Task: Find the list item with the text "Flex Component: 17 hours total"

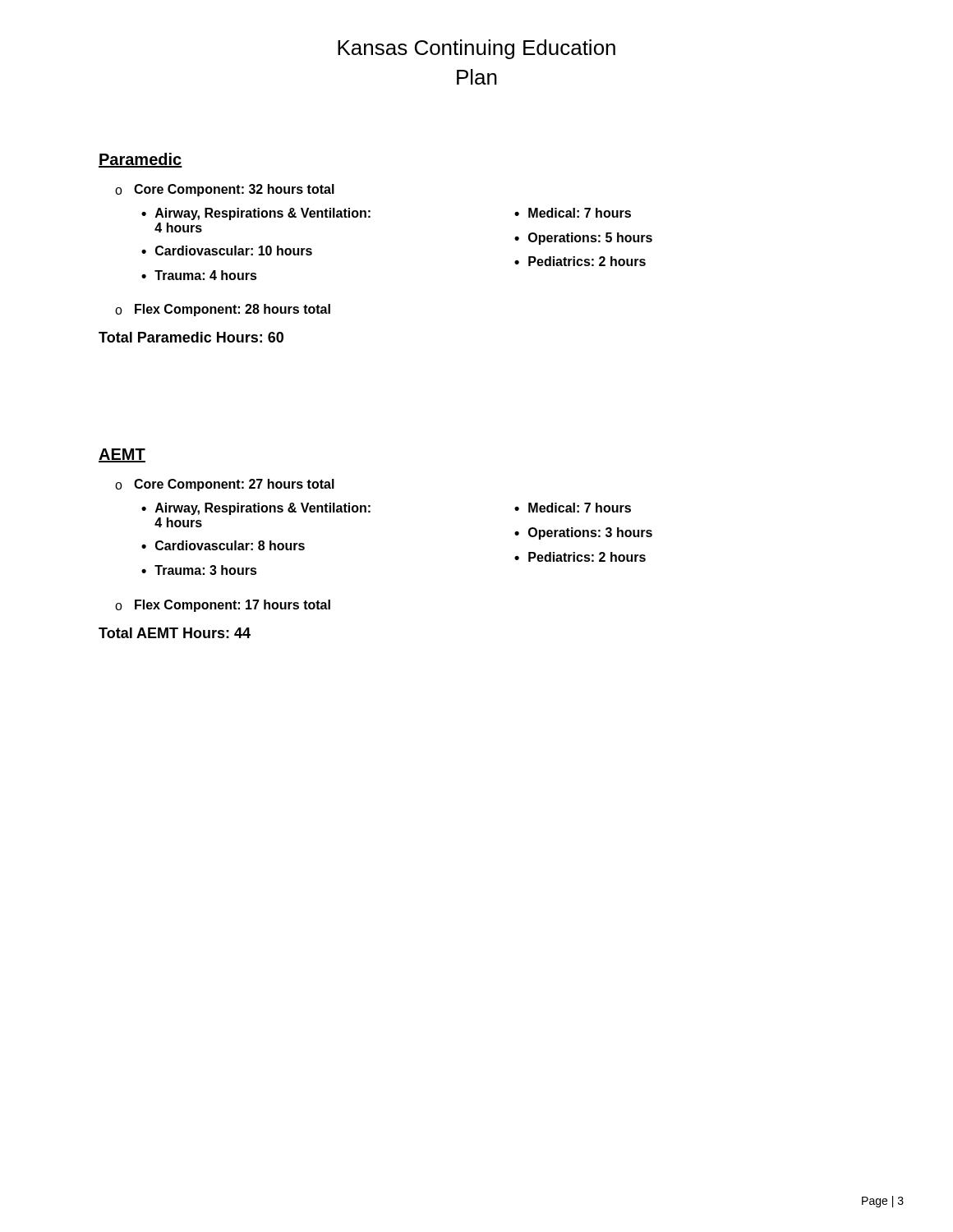Action: (x=232, y=605)
